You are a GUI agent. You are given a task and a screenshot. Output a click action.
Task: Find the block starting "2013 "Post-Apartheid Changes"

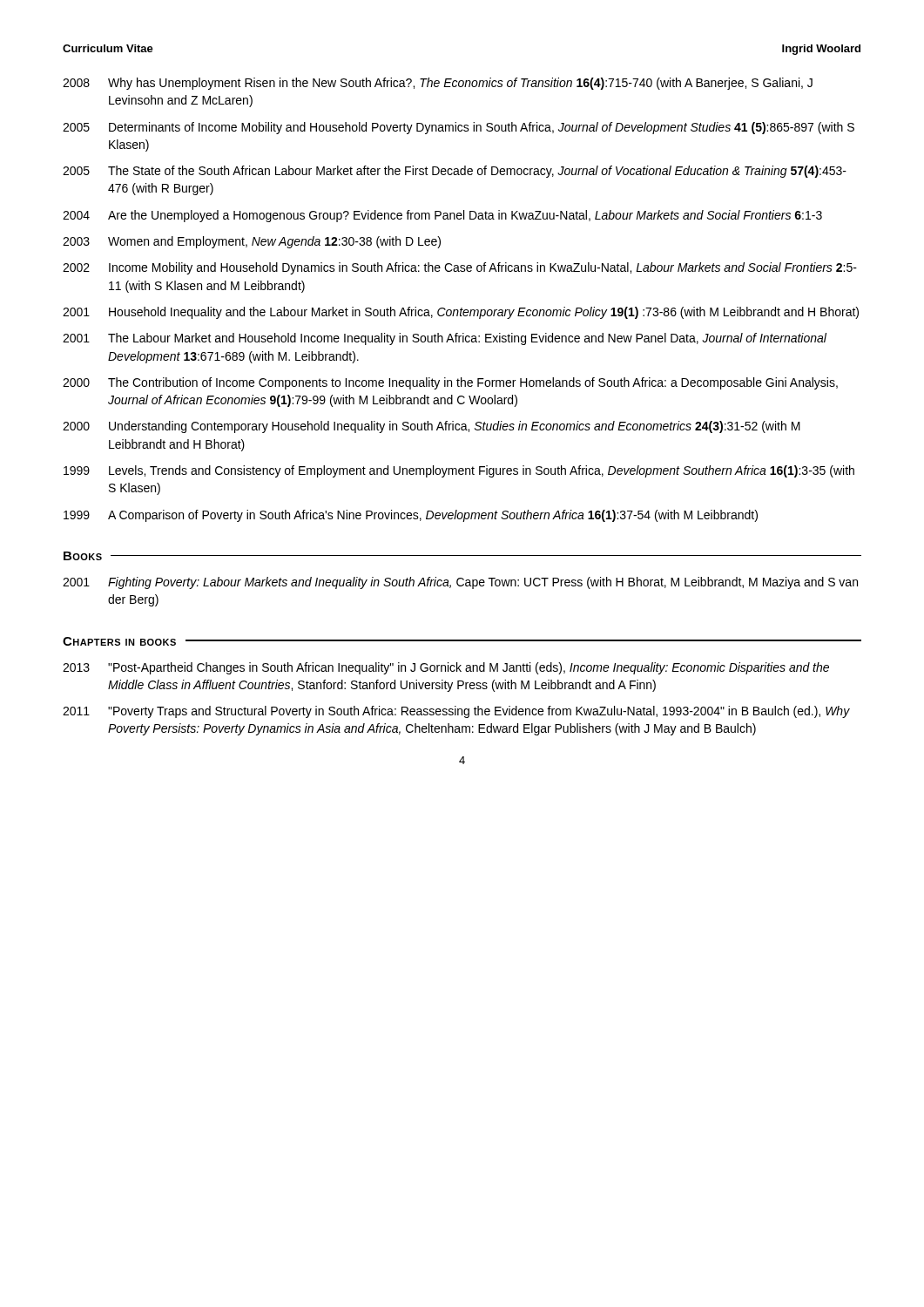(x=462, y=676)
